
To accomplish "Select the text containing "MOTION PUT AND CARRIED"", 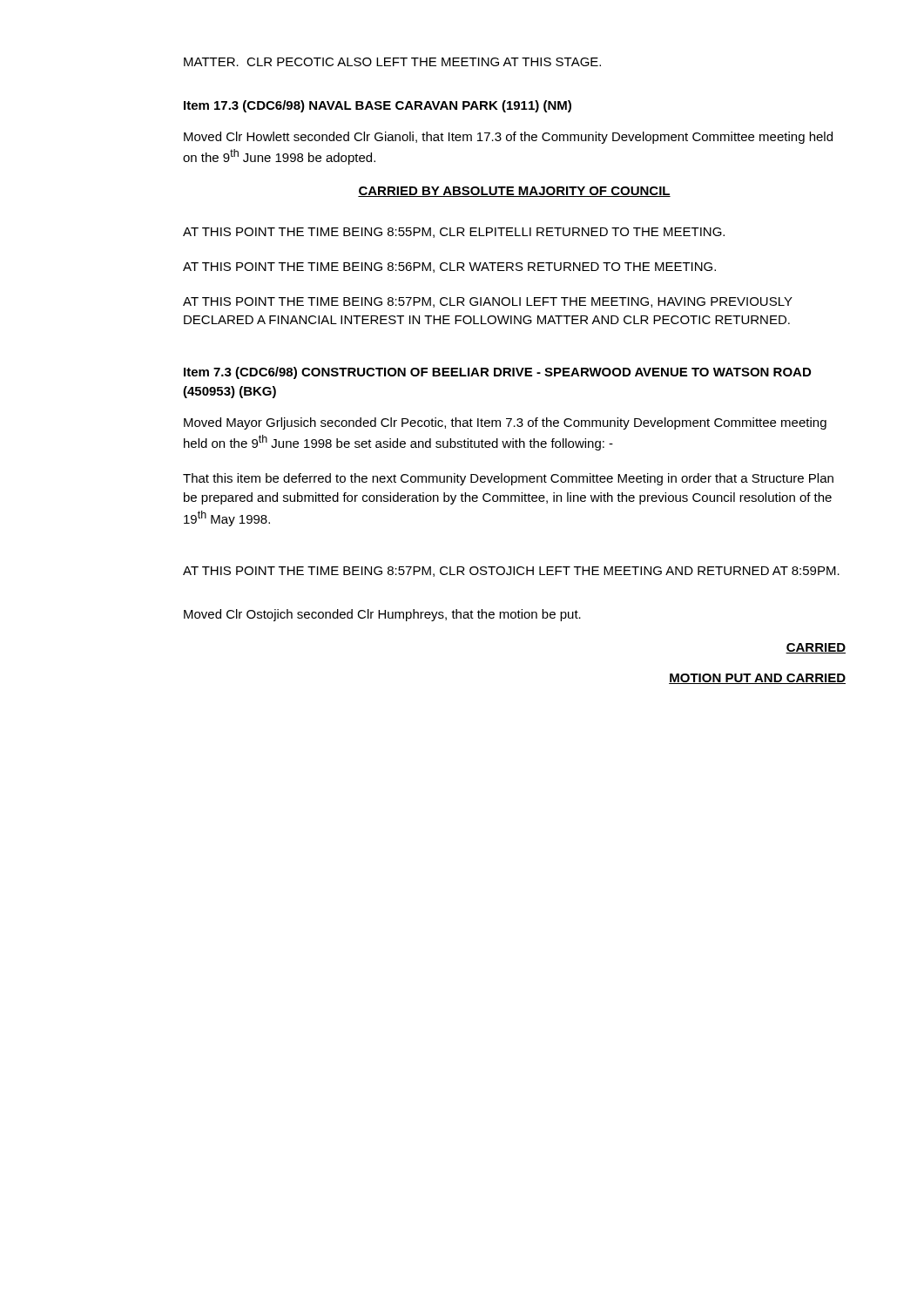I will pyautogui.click(x=757, y=677).
